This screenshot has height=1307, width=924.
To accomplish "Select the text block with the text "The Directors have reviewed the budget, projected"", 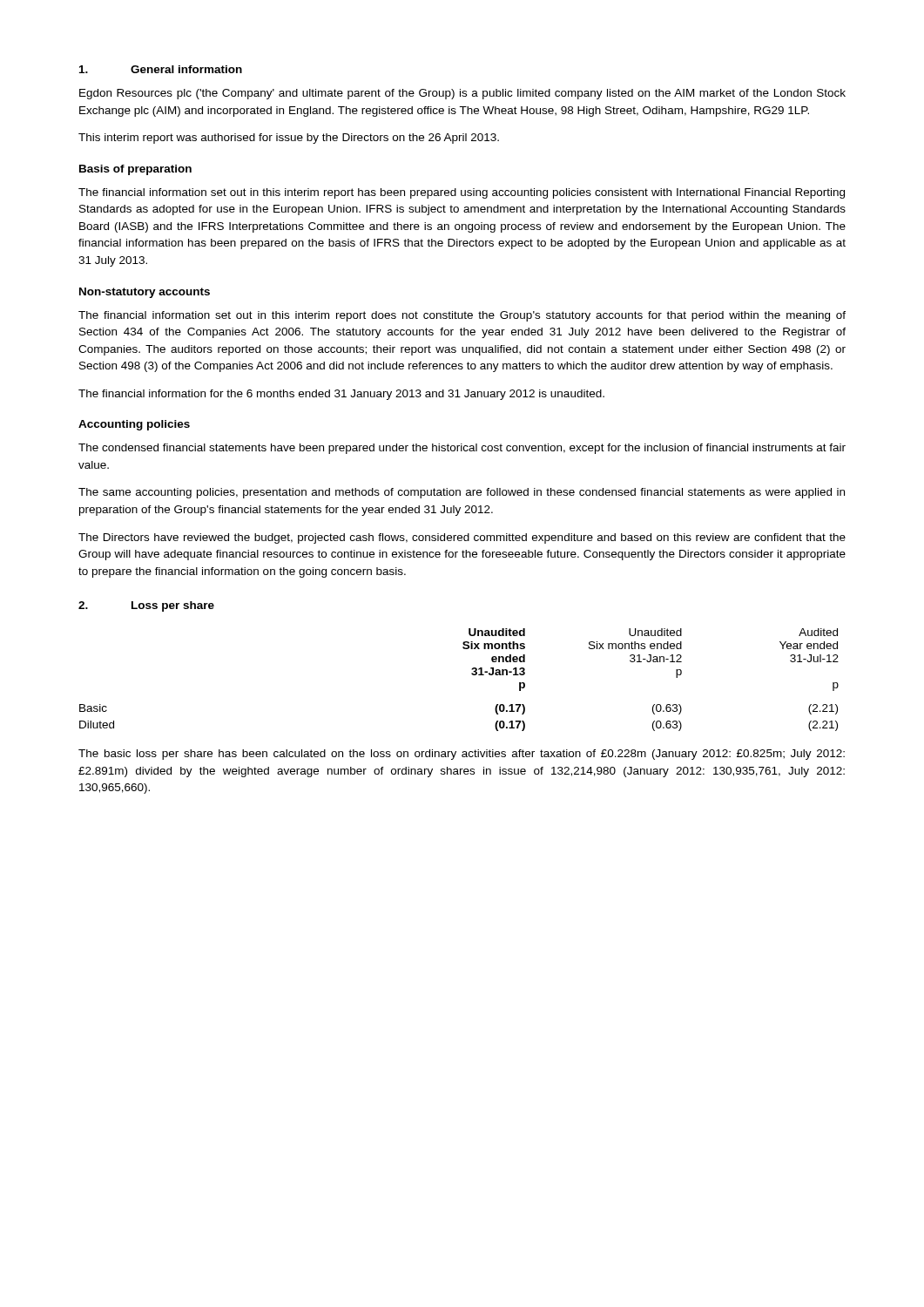I will point(462,554).
